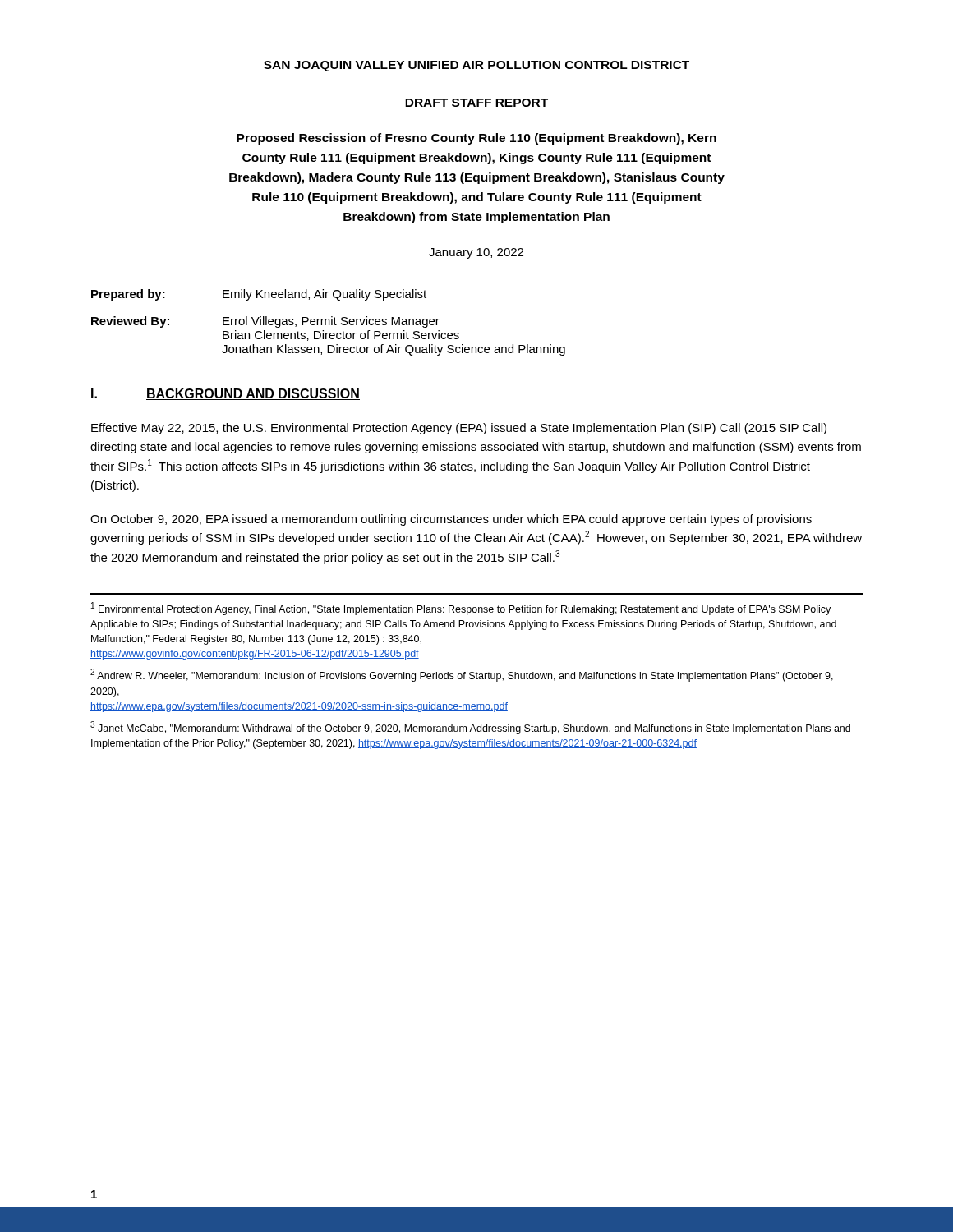Click on the passage starting "Proposed Rescission of Fresno County"
Viewport: 953px width, 1232px height.
tap(476, 177)
